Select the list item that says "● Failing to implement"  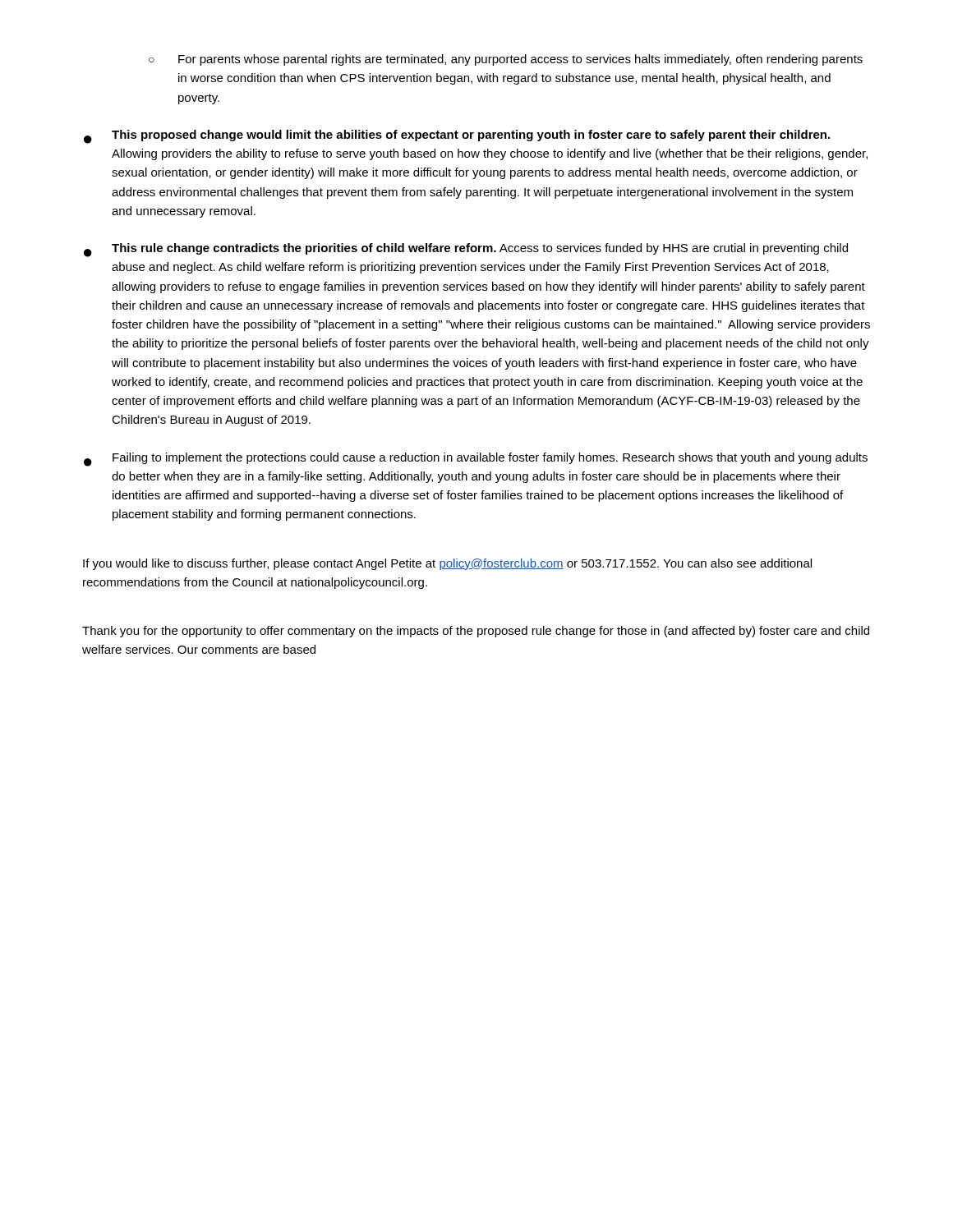pos(476,485)
